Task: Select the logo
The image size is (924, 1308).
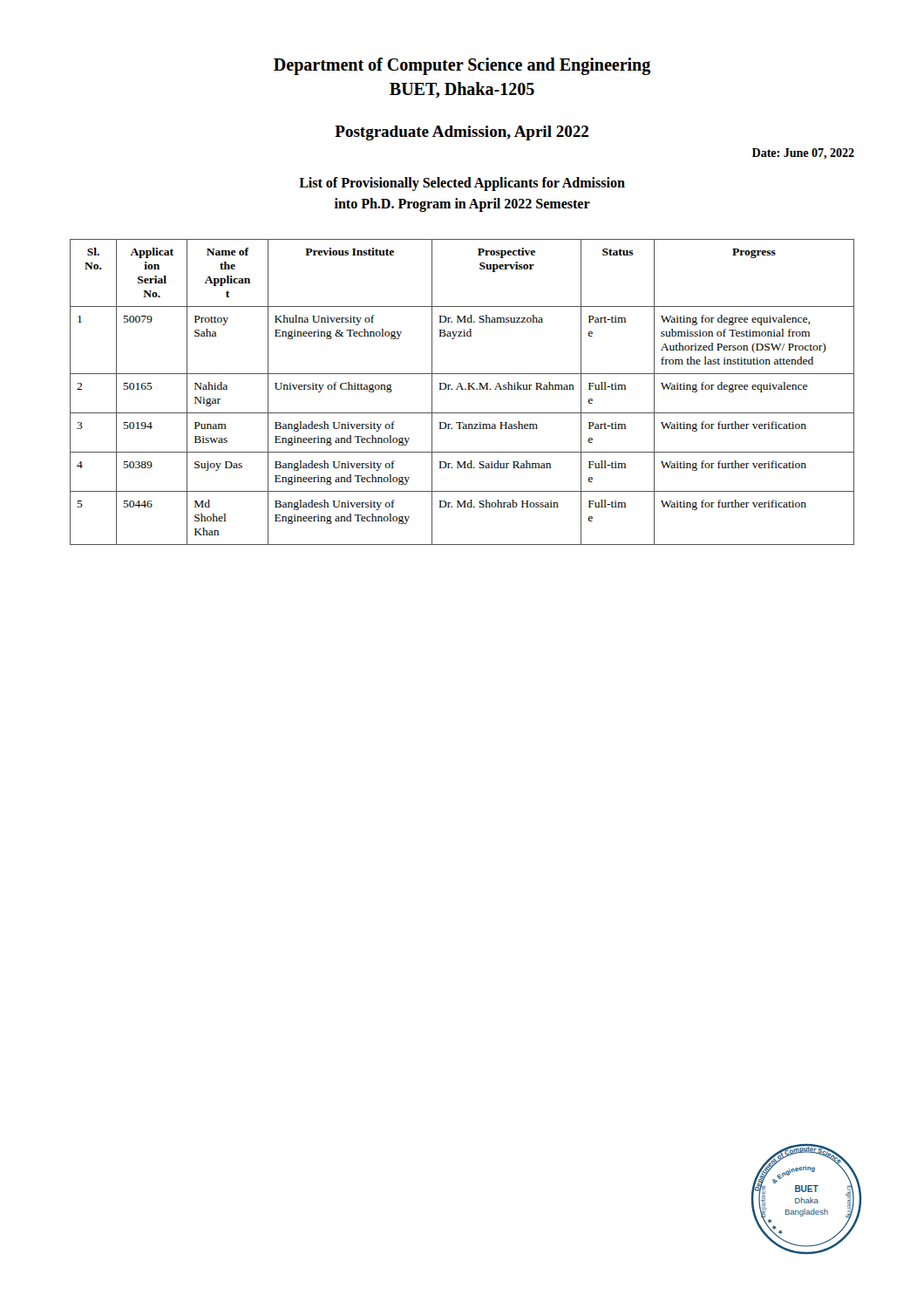Action: coord(806,1199)
